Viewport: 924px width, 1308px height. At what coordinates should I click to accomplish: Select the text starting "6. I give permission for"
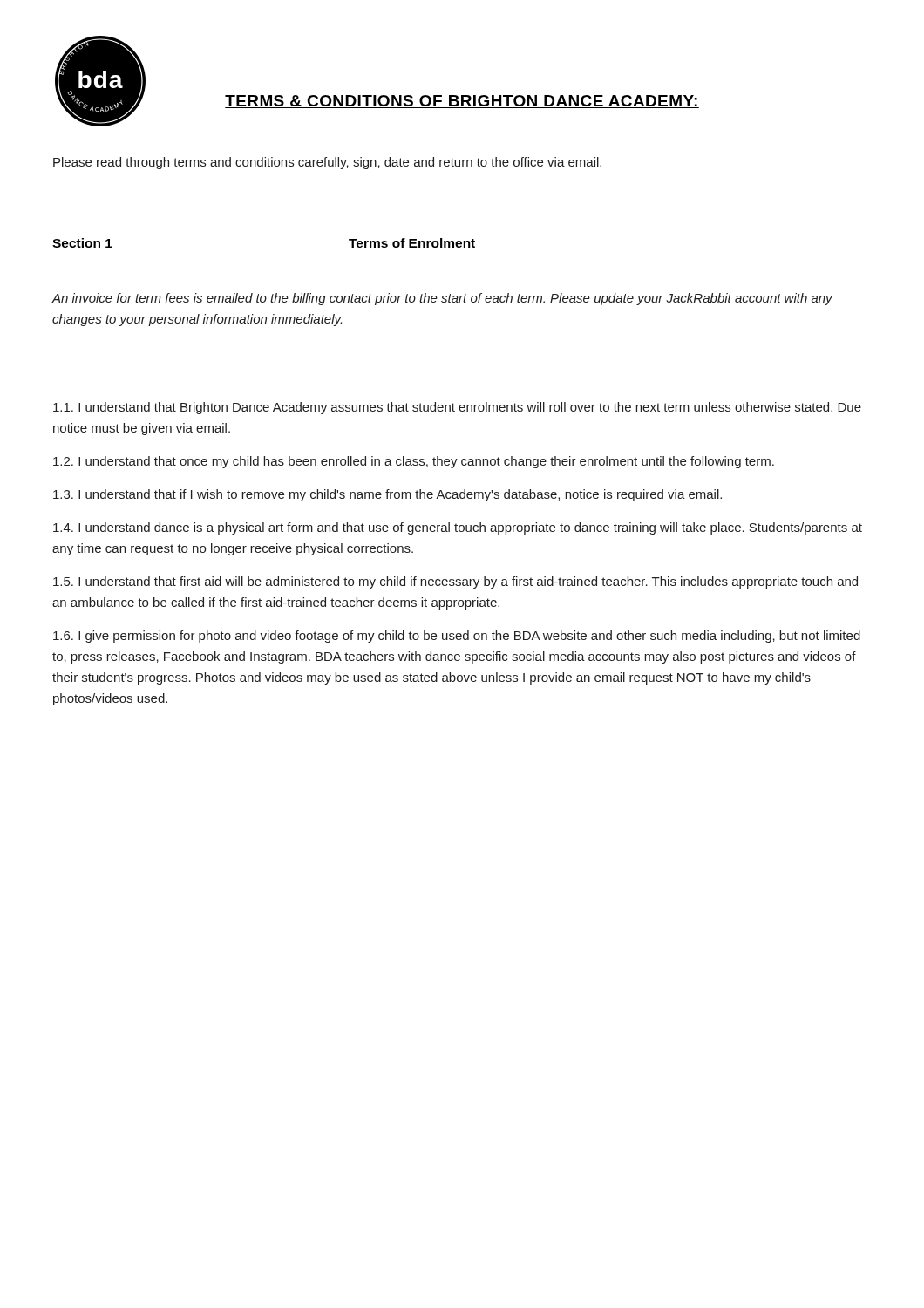click(x=456, y=667)
